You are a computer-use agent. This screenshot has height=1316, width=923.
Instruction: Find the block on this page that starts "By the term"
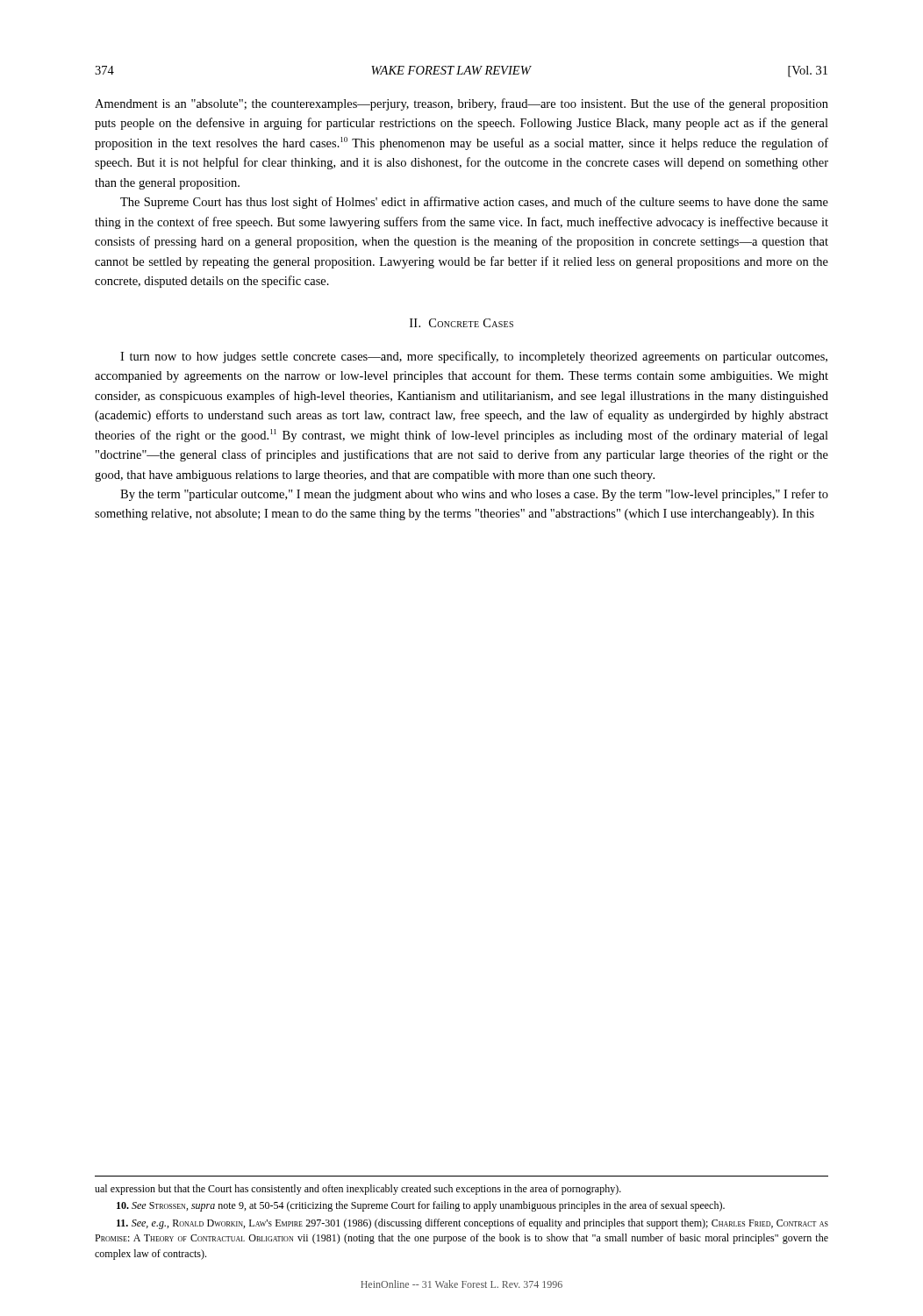462,504
